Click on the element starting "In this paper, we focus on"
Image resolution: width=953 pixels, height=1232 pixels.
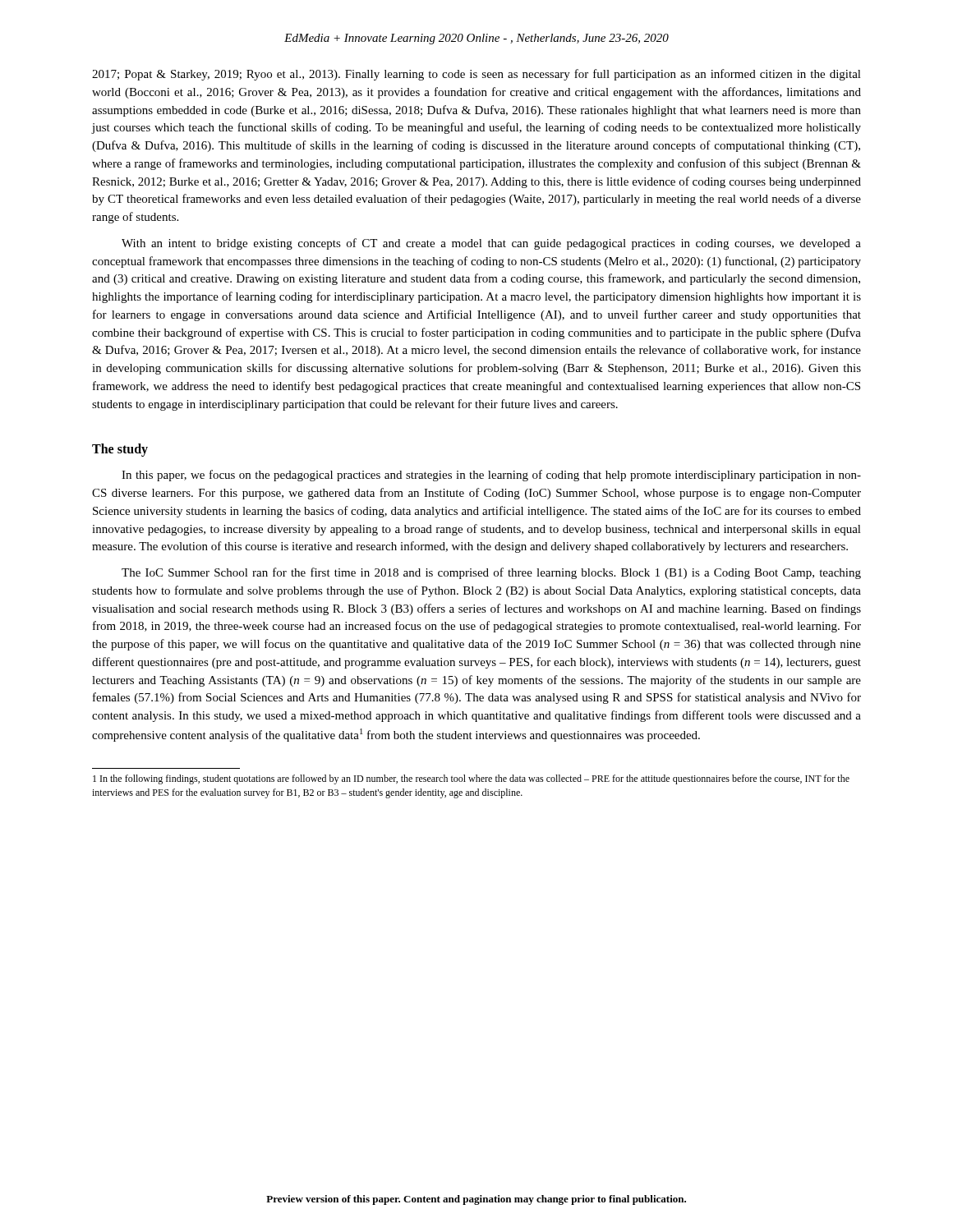[x=476, y=512]
